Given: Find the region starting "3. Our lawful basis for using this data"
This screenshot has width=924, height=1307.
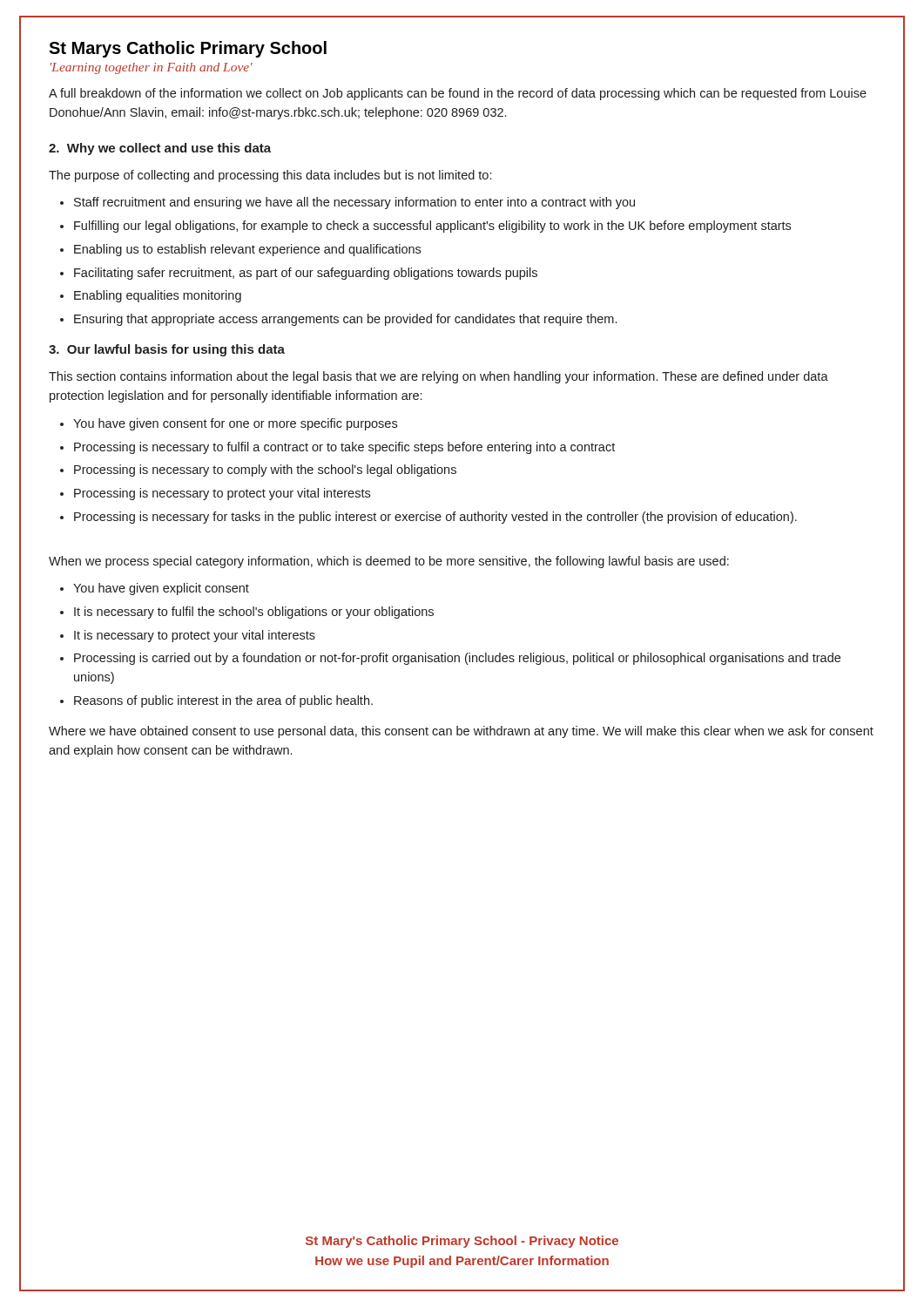Looking at the screenshot, I should (167, 350).
